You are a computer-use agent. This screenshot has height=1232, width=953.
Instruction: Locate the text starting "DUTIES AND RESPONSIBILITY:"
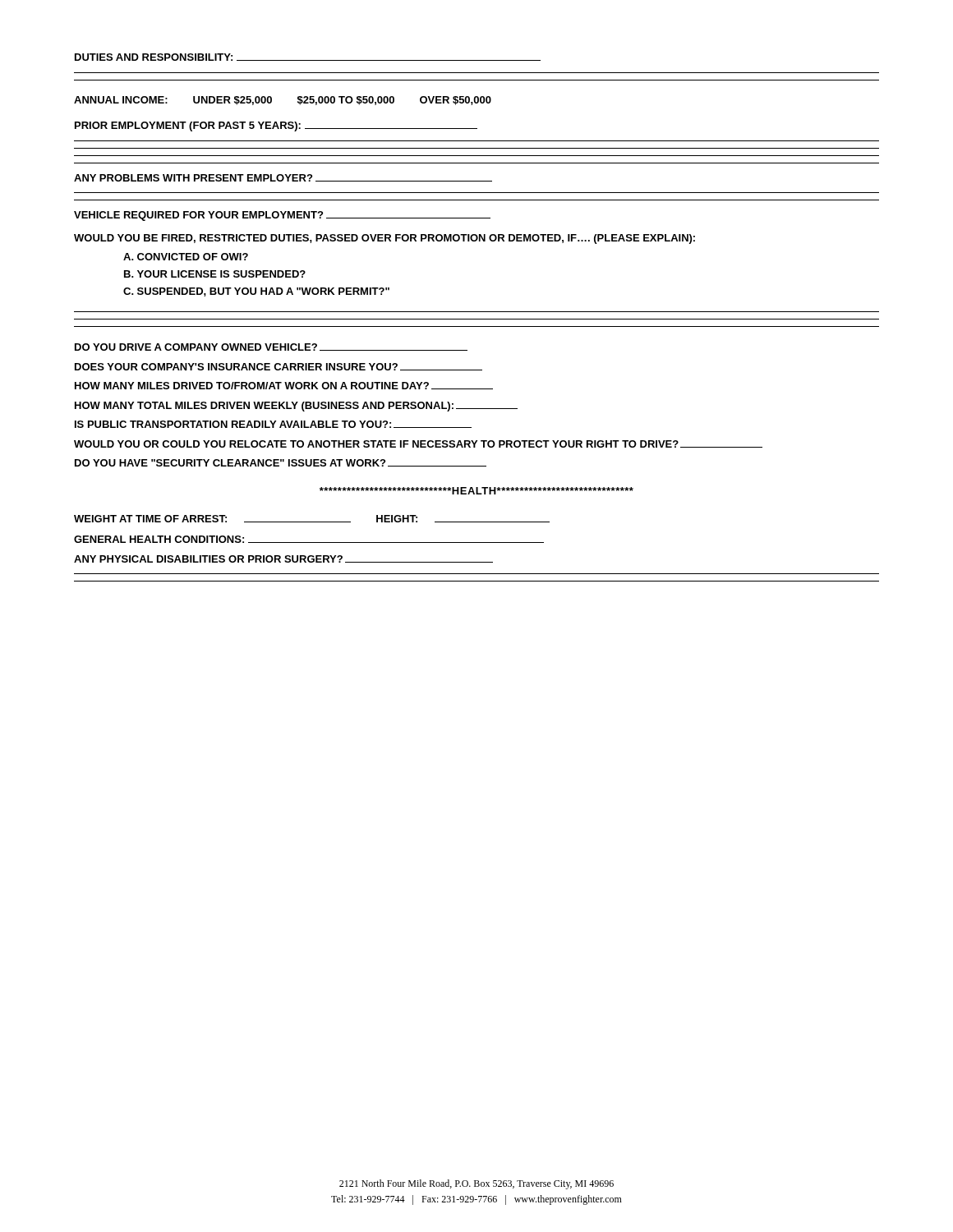(476, 65)
